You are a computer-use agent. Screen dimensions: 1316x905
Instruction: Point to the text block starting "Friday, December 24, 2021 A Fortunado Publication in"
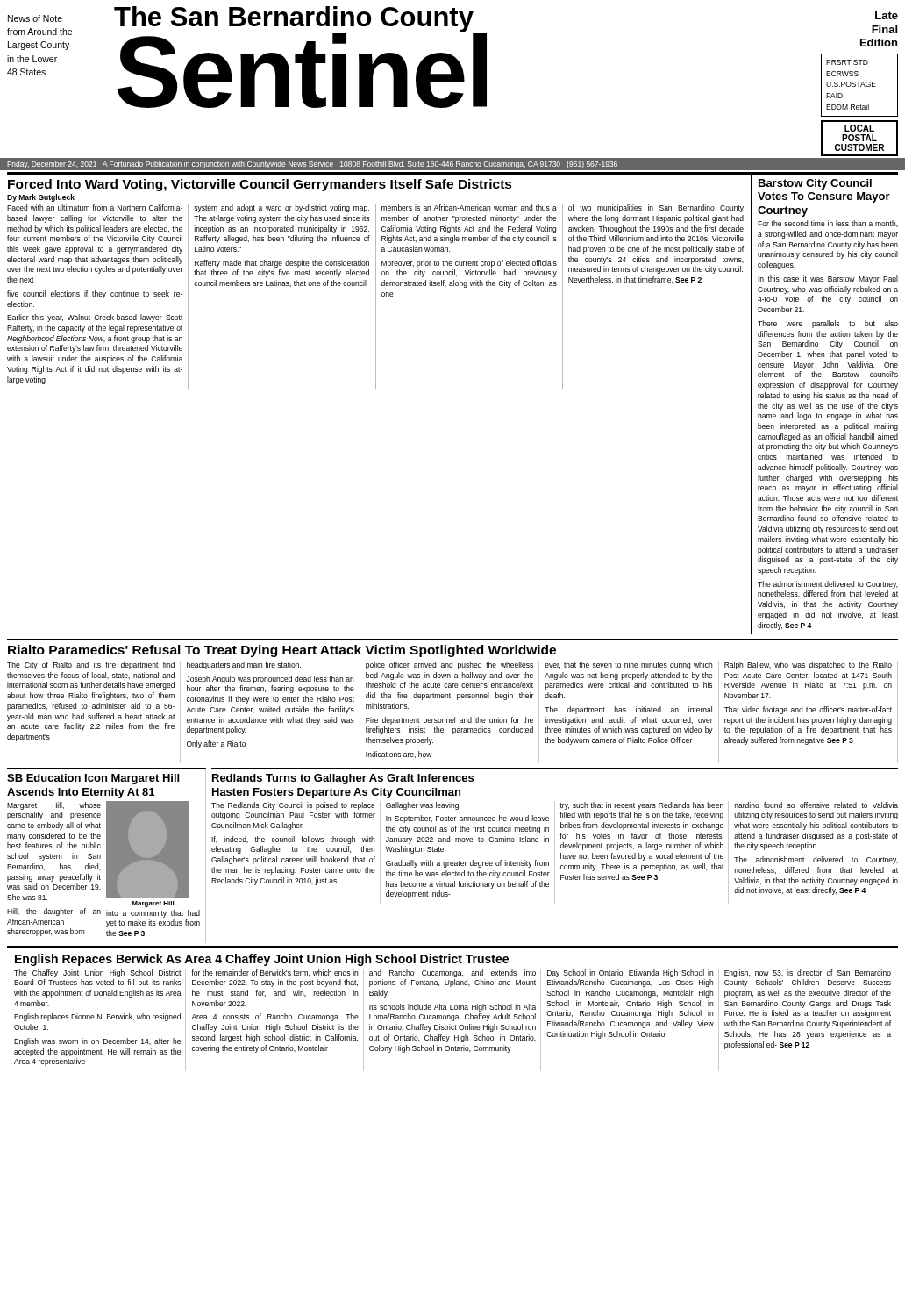tap(312, 164)
